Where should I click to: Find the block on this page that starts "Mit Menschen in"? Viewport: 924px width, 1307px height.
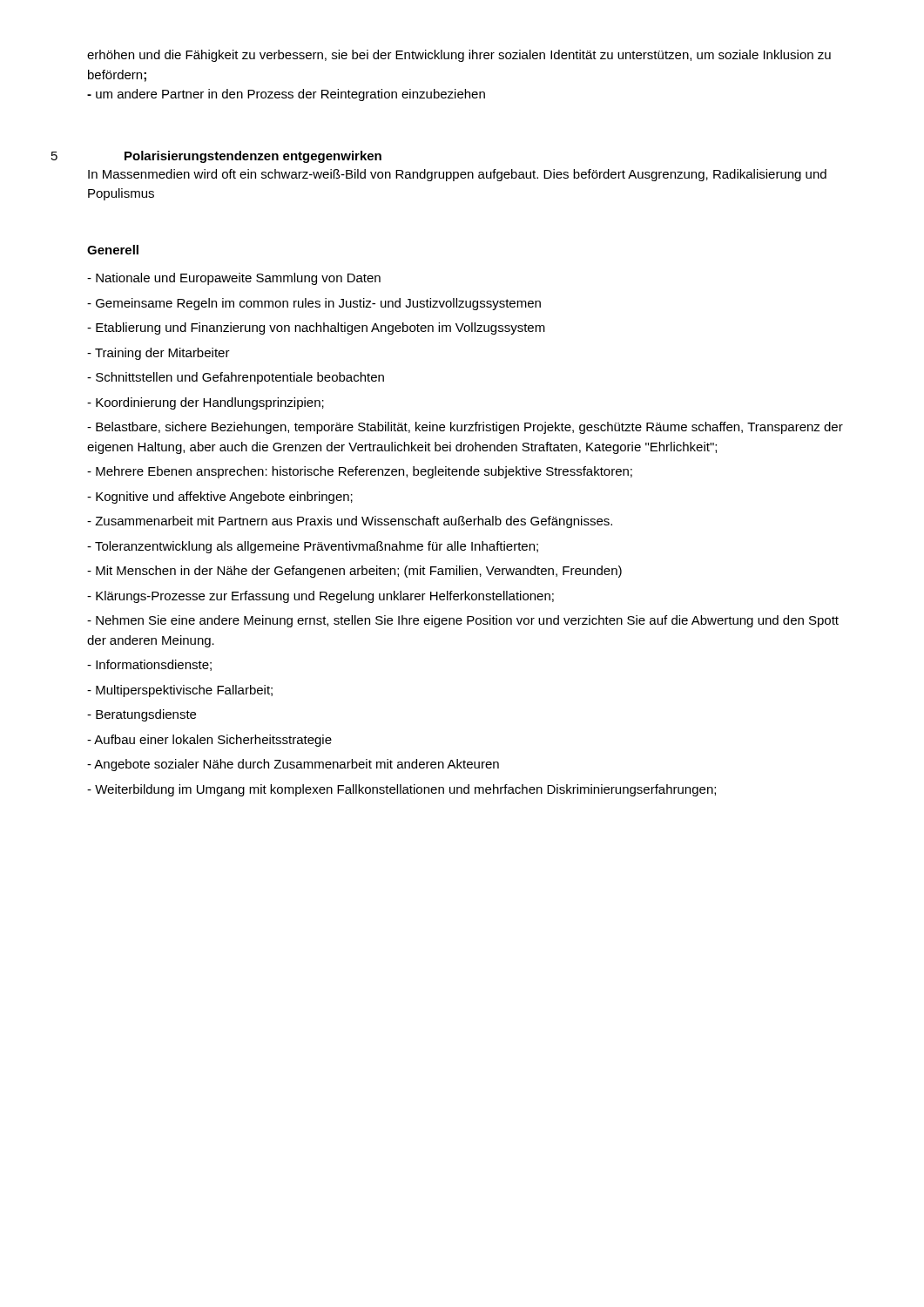(355, 570)
